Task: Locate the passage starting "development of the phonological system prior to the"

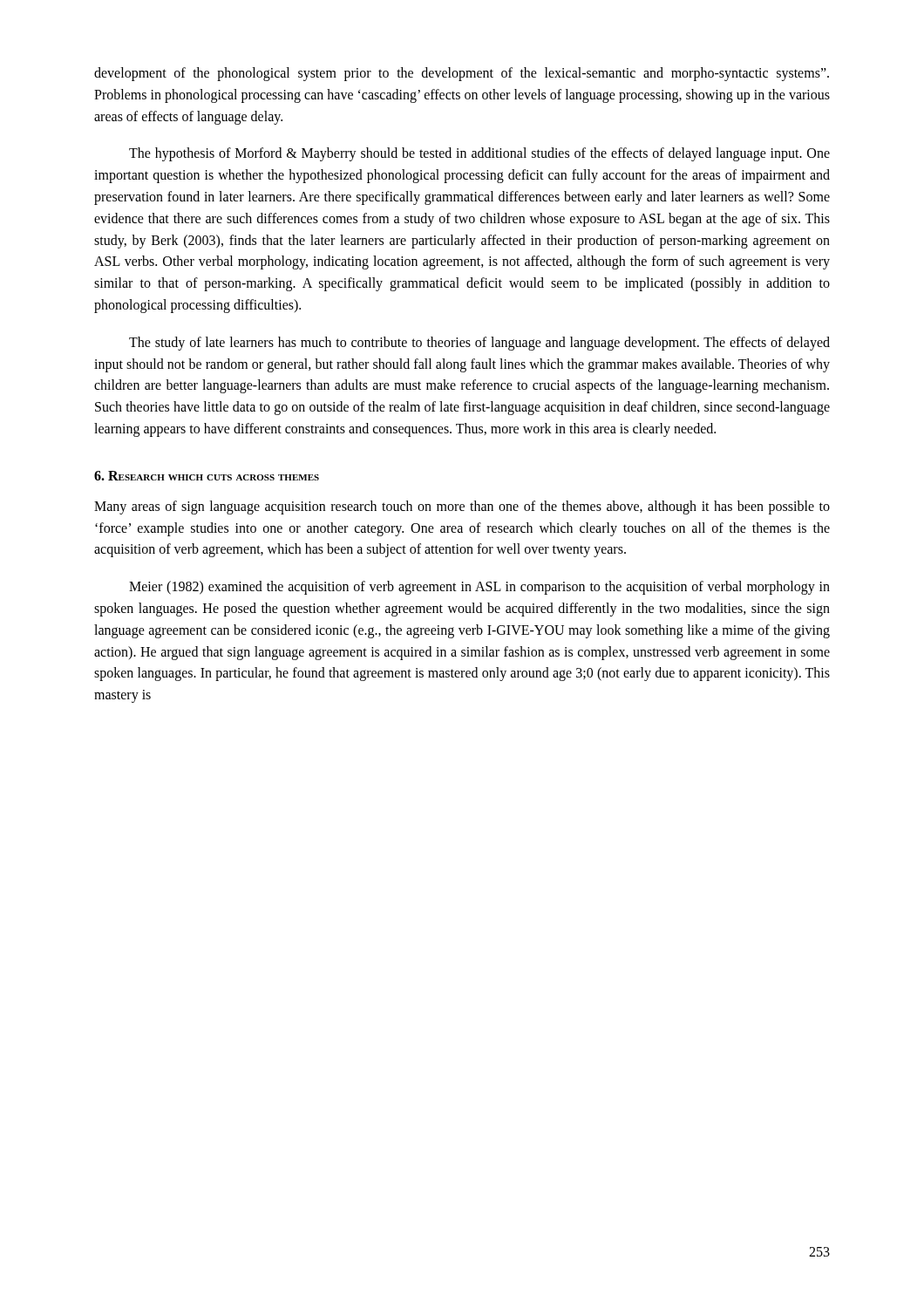Action: click(x=462, y=95)
